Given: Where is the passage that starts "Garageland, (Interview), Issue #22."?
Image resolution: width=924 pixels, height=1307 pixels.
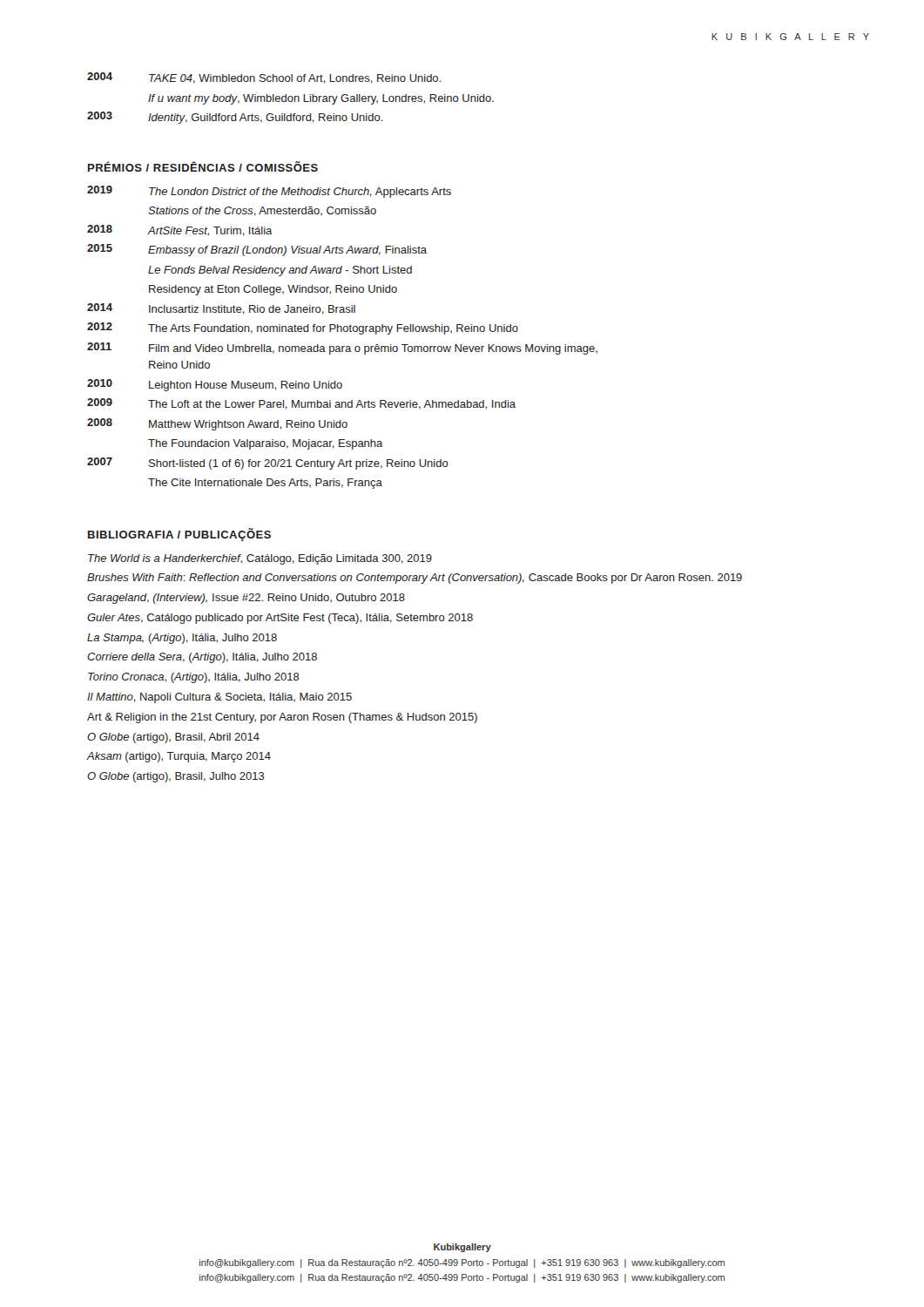Looking at the screenshot, I should [x=246, y=597].
